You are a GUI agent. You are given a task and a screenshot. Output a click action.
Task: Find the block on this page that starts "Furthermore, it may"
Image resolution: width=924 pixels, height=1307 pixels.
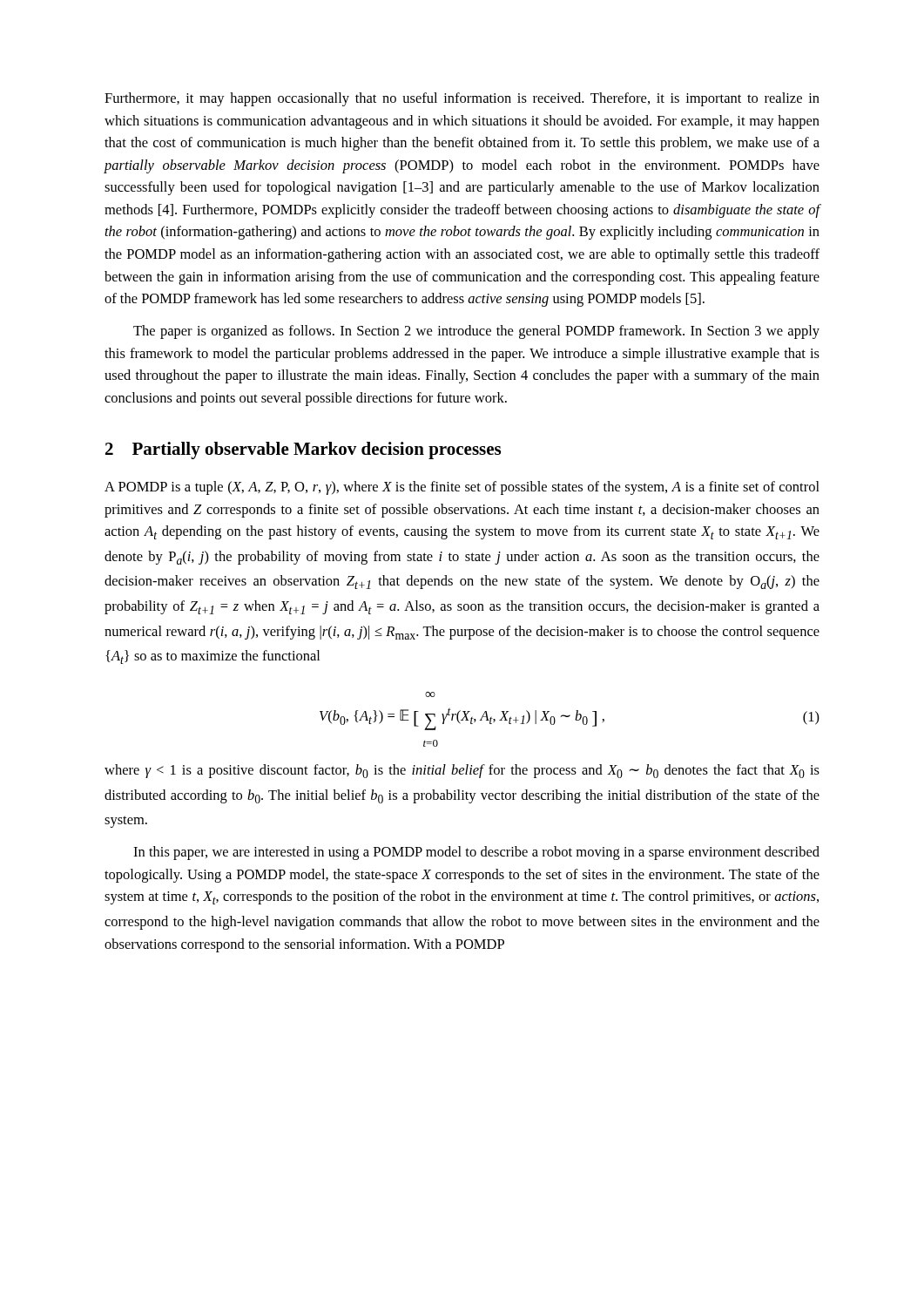(x=462, y=199)
